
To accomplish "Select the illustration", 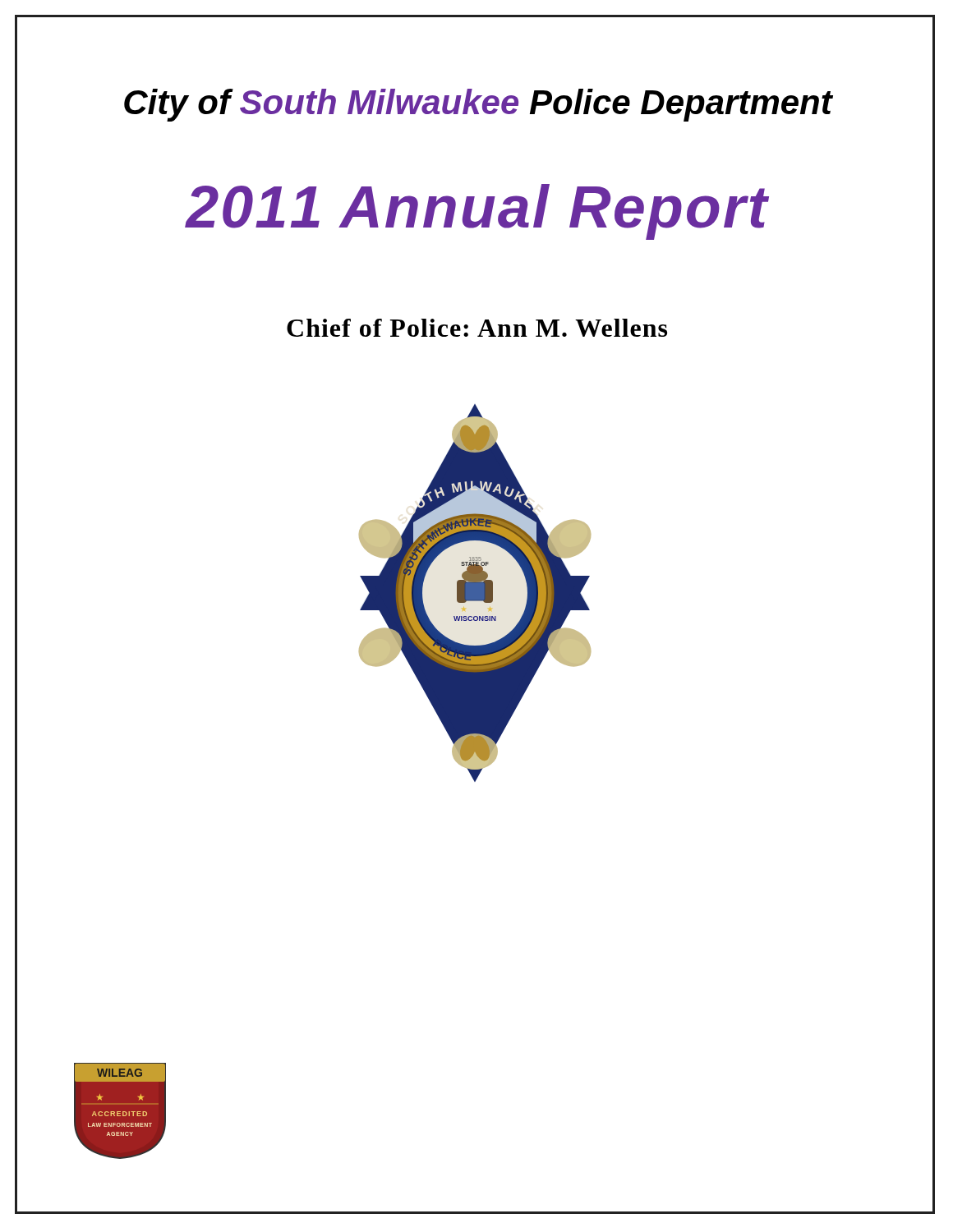I will [x=475, y=592].
